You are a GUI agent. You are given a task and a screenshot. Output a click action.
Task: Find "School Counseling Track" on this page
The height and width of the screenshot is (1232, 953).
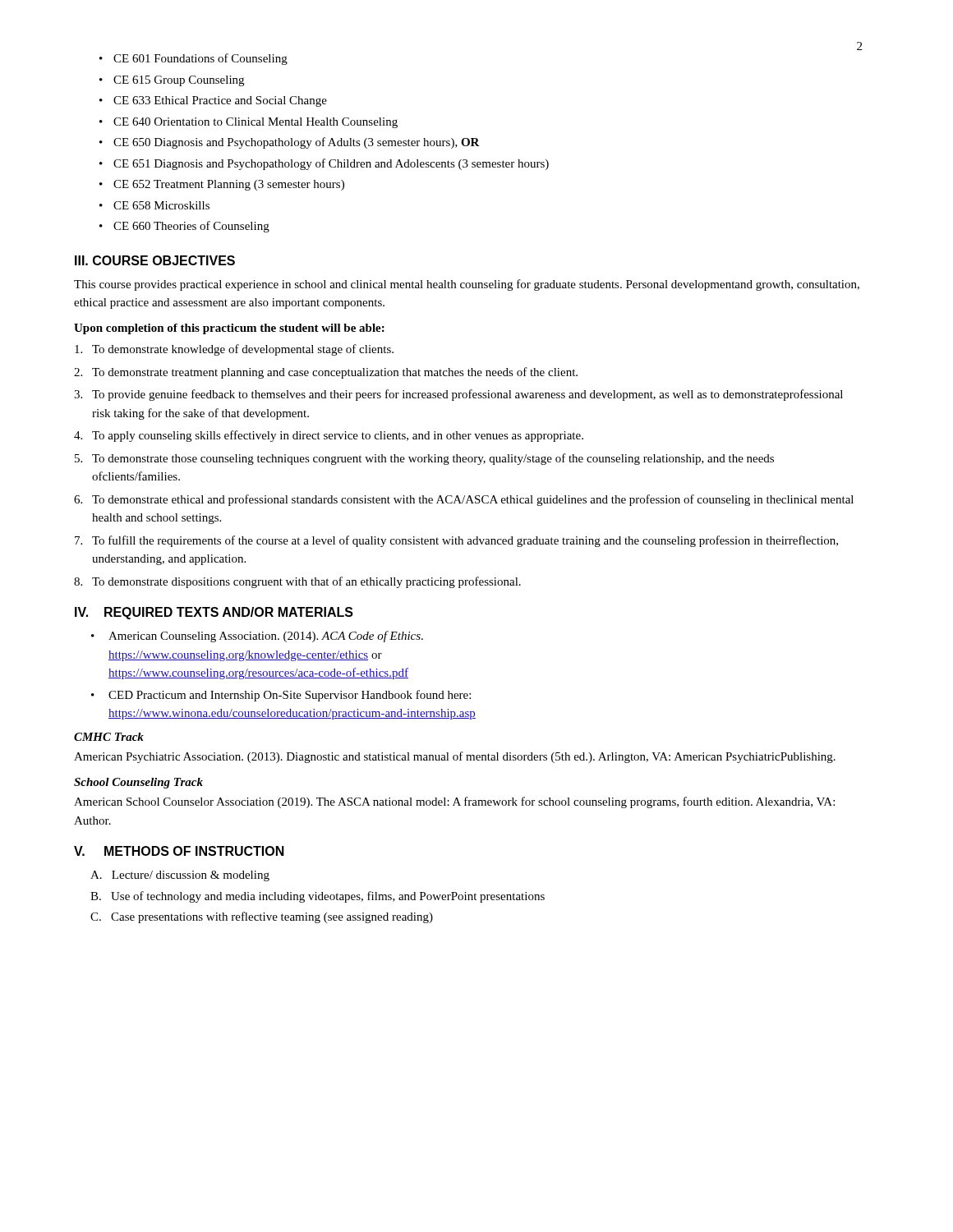[138, 782]
